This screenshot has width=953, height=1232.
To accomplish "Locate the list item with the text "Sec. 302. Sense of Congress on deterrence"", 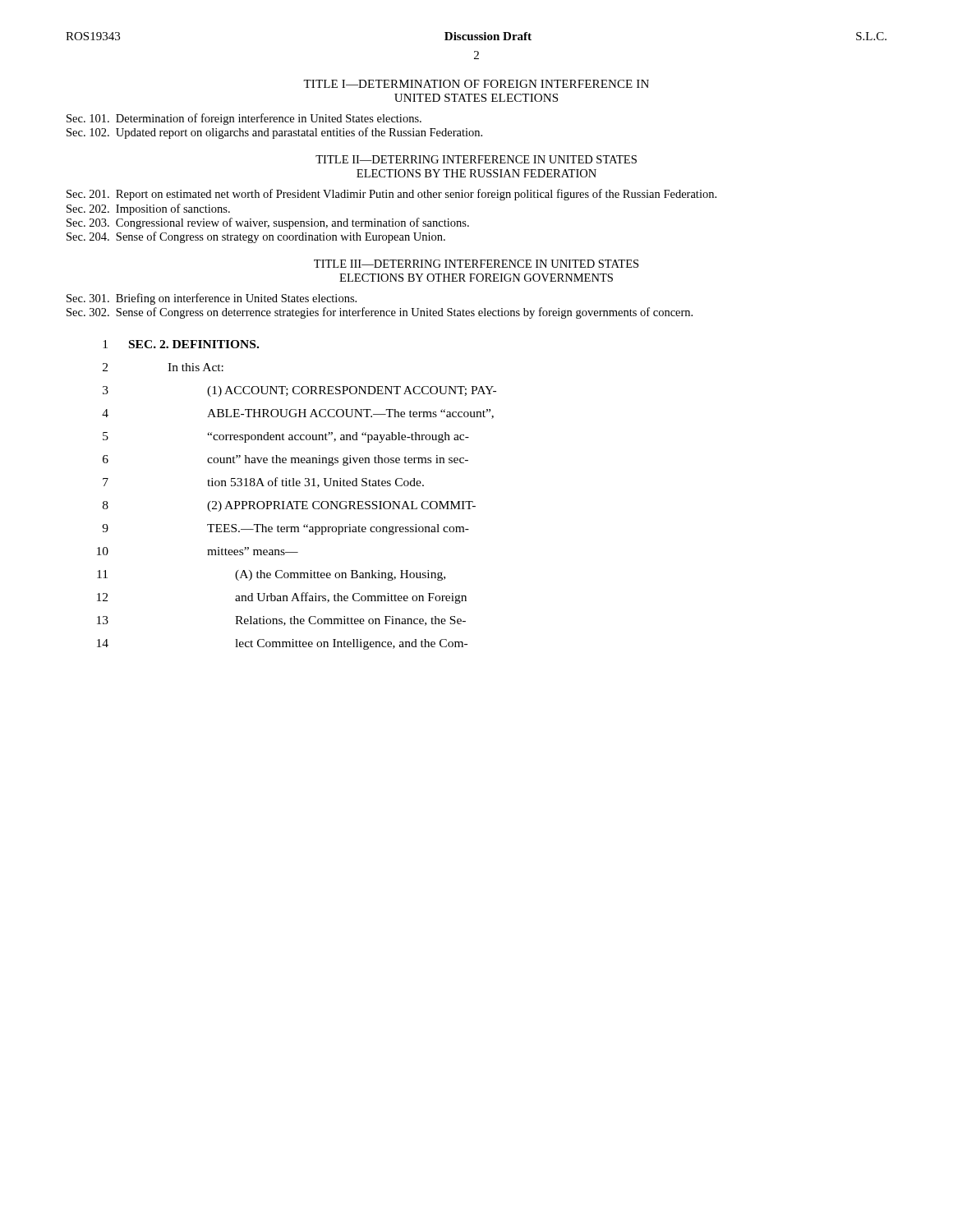I will (380, 312).
